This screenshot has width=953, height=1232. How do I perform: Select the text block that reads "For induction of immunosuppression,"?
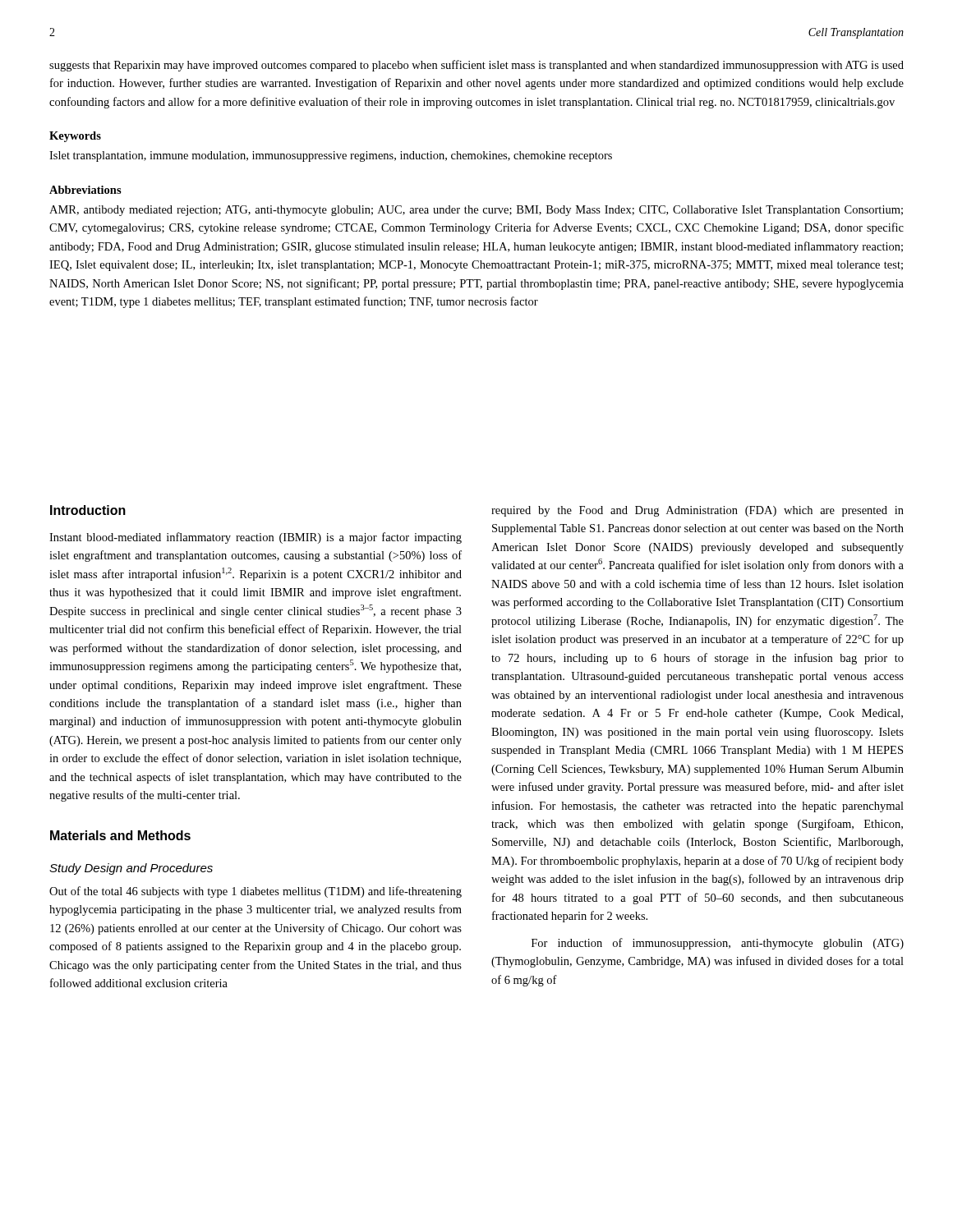click(x=698, y=961)
